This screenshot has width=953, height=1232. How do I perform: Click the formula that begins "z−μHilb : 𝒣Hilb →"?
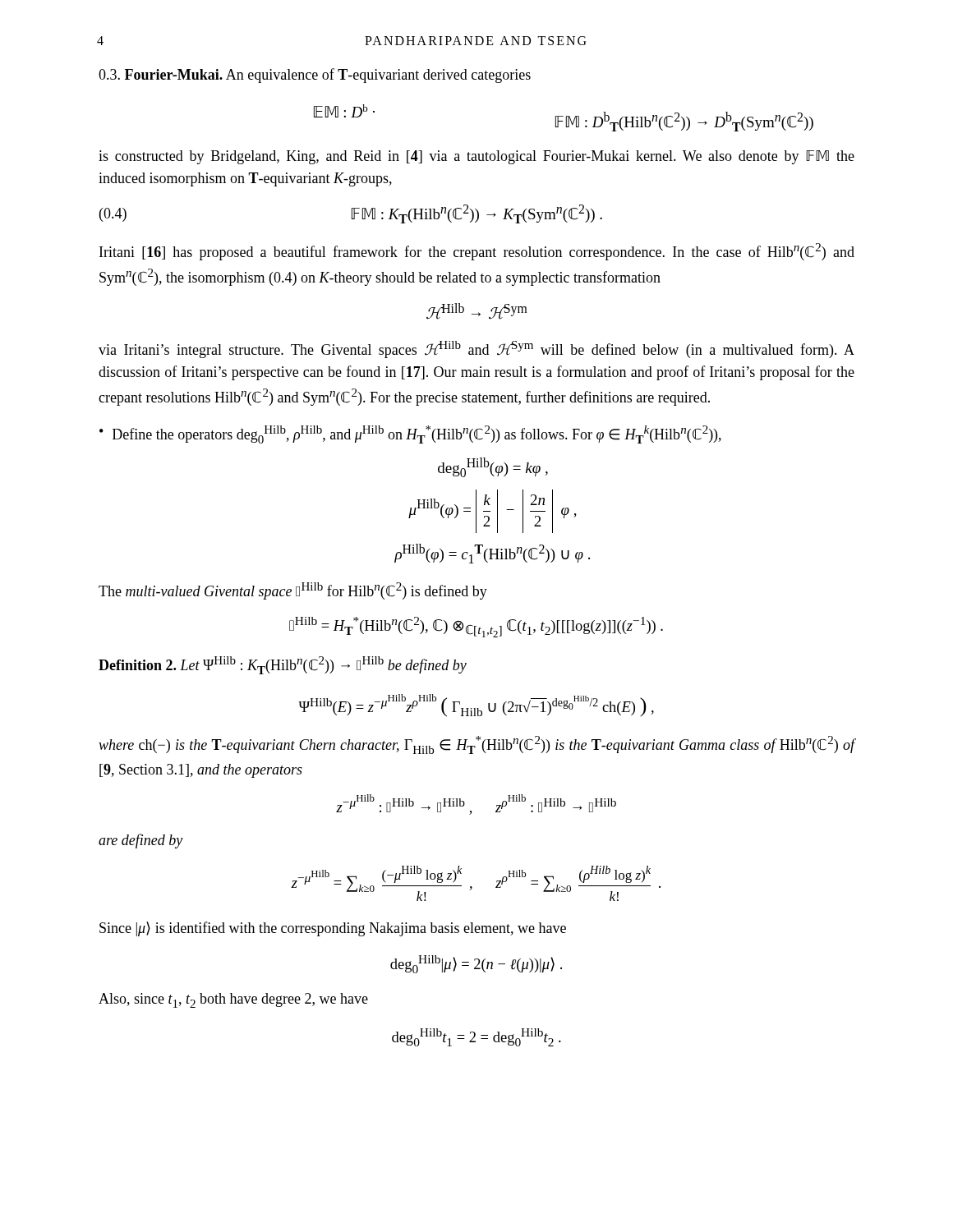pos(476,804)
